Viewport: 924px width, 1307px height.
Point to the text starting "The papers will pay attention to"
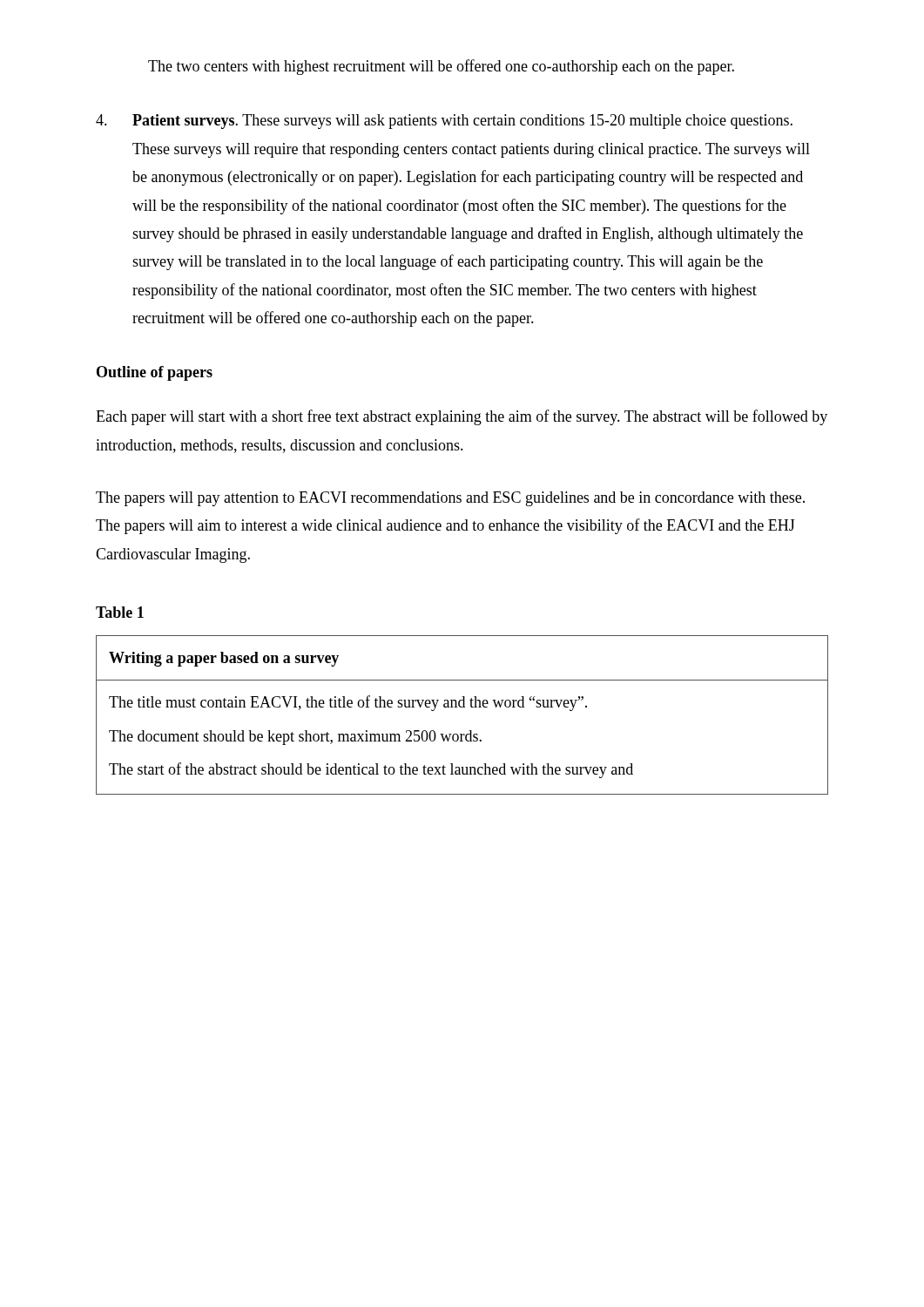tap(451, 526)
